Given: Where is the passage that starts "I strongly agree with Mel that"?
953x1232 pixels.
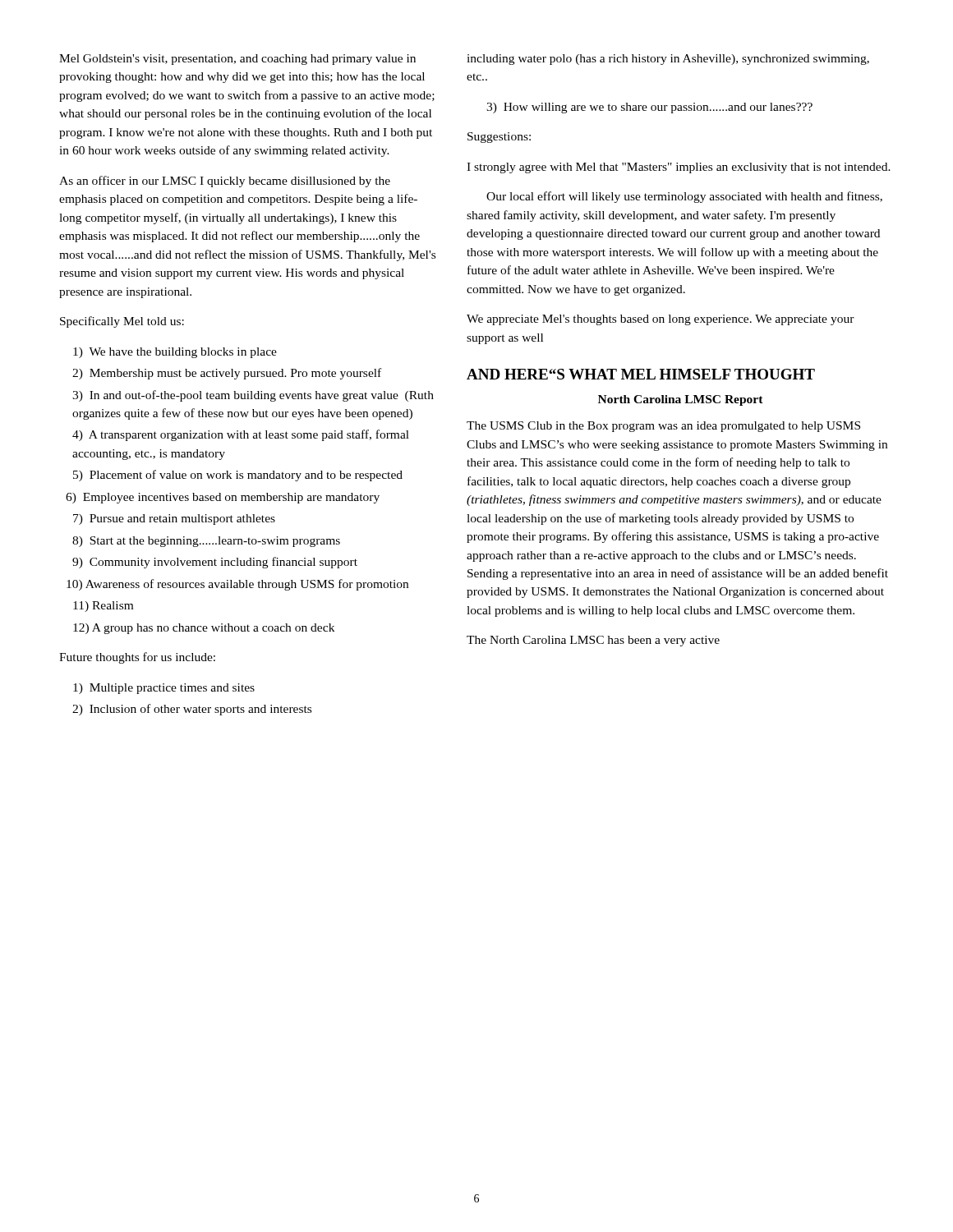Looking at the screenshot, I should 679,166.
